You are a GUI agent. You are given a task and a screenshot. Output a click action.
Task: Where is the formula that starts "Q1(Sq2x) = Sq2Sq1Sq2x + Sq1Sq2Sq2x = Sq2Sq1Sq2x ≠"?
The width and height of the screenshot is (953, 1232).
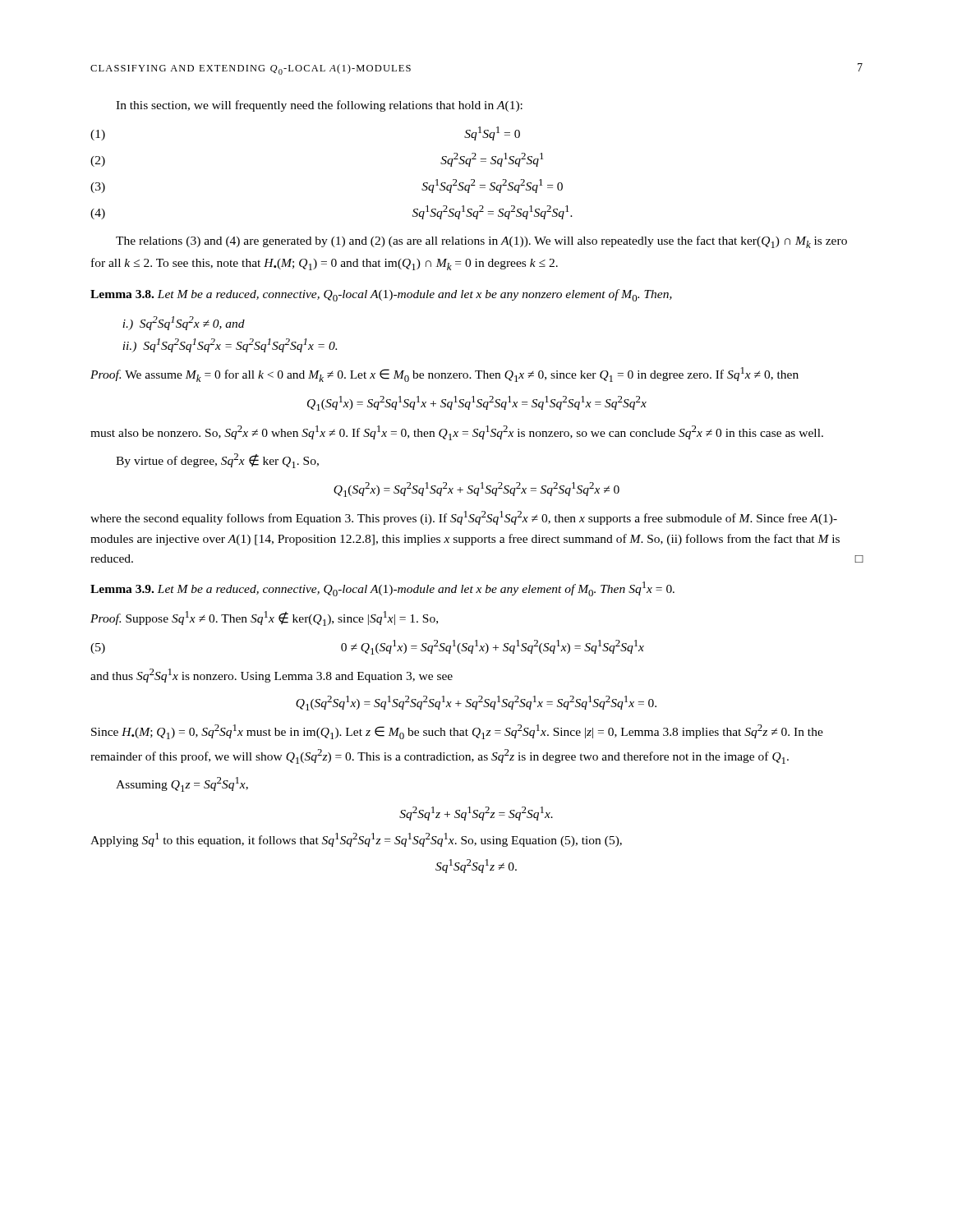(x=476, y=489)
